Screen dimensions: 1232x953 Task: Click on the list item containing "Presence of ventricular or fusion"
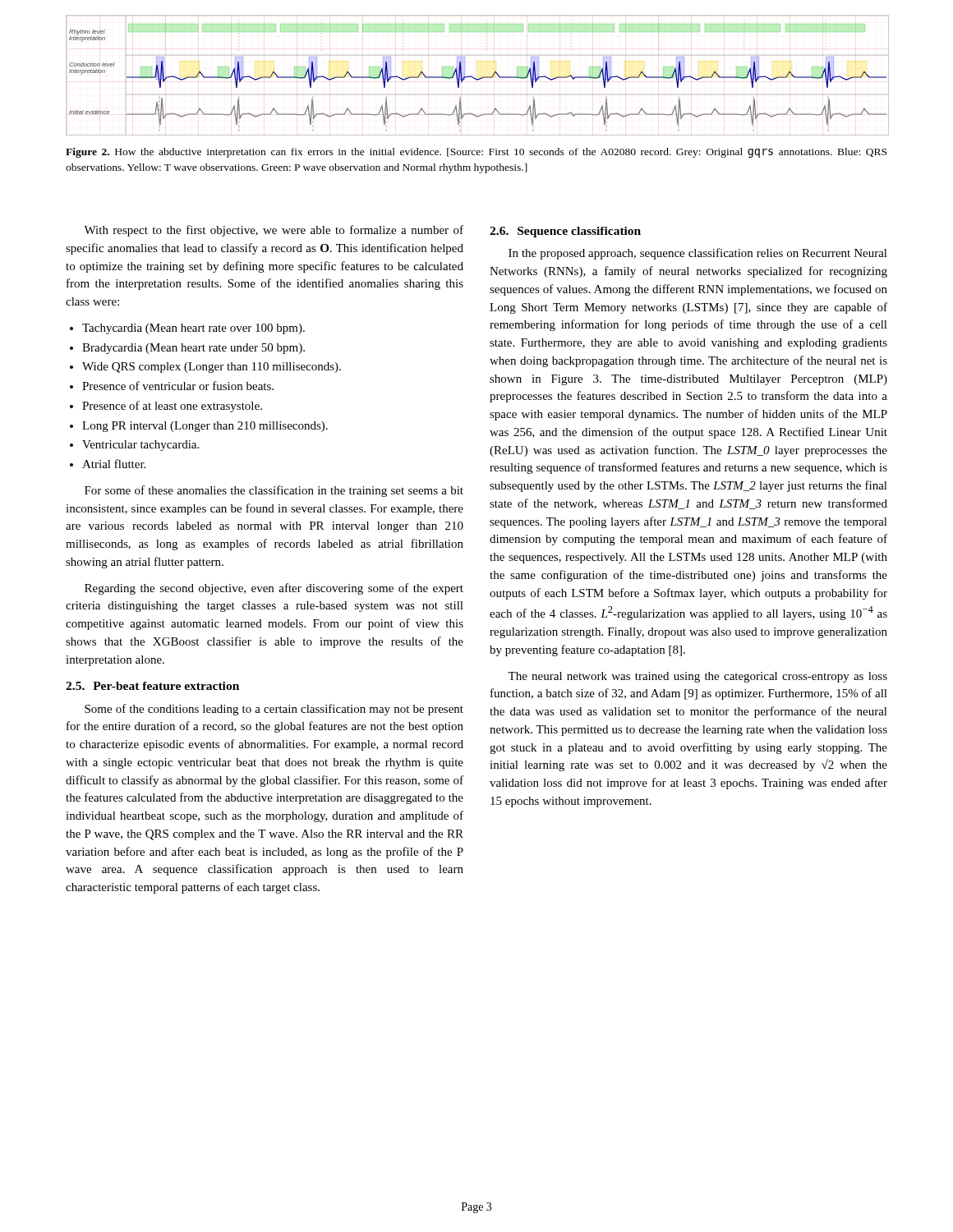click(178, 386)
